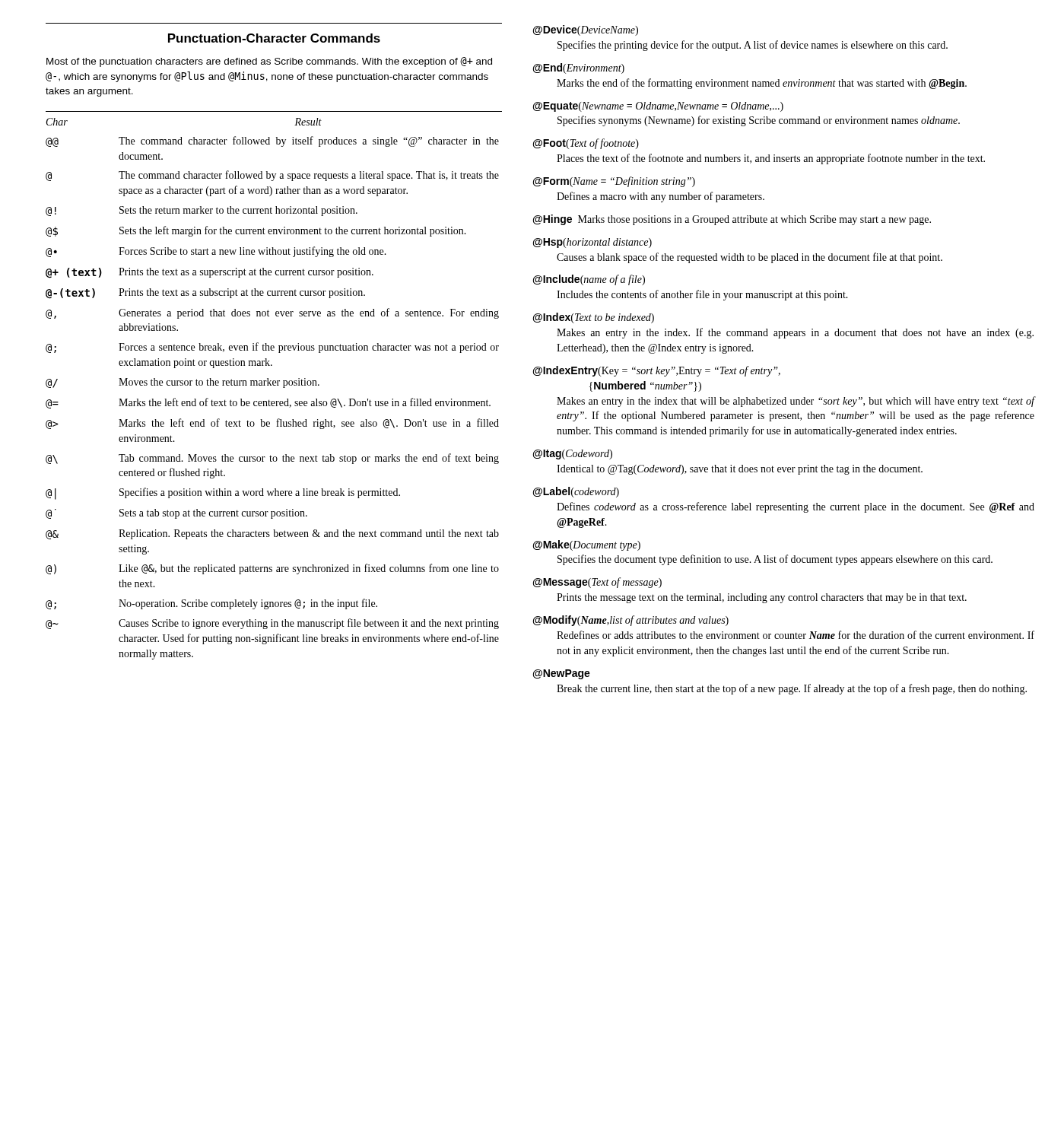Locate the block starting "@Hsp(horizontal distance) Causes a blank space"

pos(783,250)
